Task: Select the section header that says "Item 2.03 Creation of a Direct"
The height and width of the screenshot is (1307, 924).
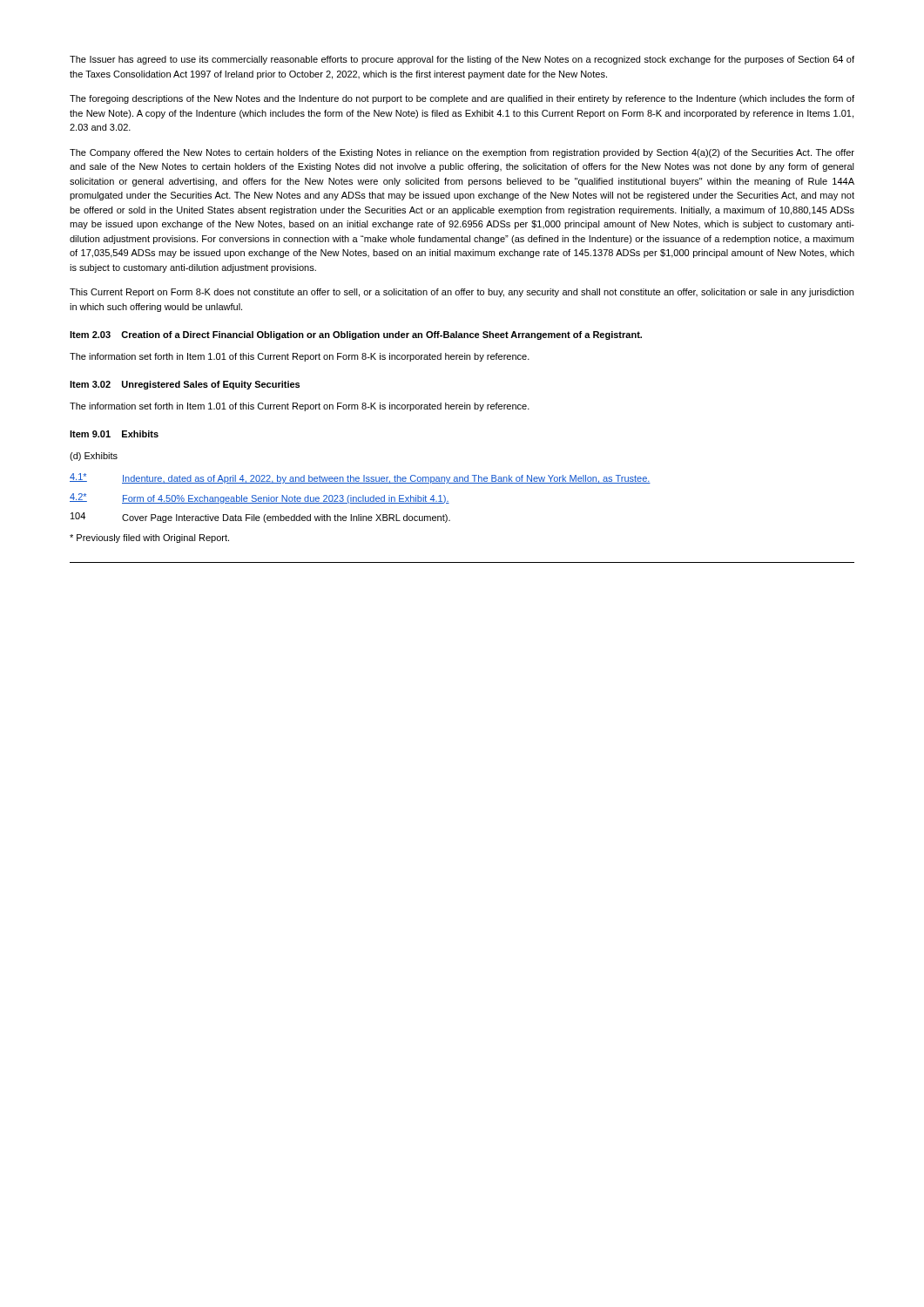Action: tap(356, 335)
